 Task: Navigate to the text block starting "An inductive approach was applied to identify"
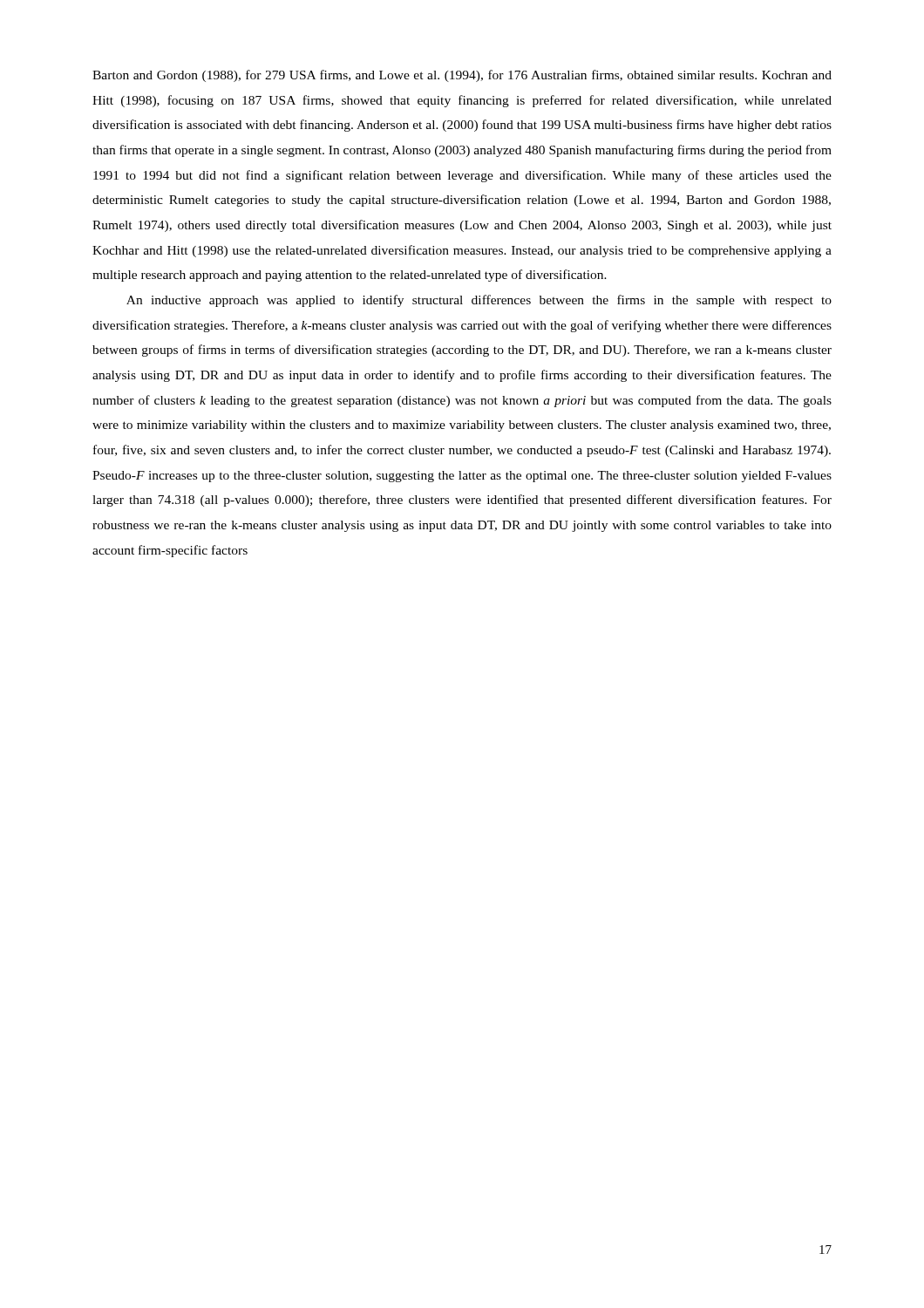tap(462, 425)
